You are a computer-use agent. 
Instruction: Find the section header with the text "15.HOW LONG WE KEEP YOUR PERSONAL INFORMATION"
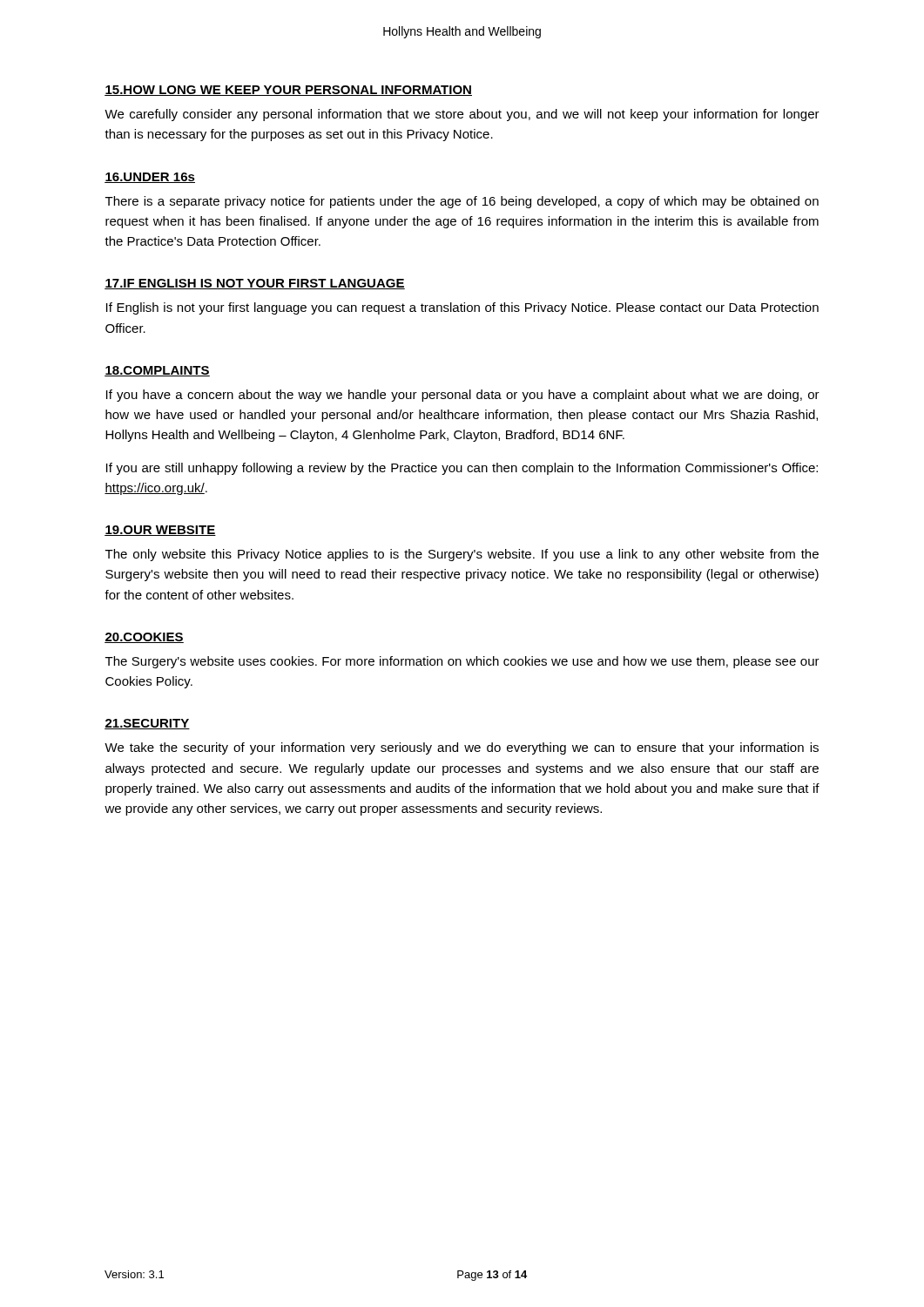click(x=462, y=89)
